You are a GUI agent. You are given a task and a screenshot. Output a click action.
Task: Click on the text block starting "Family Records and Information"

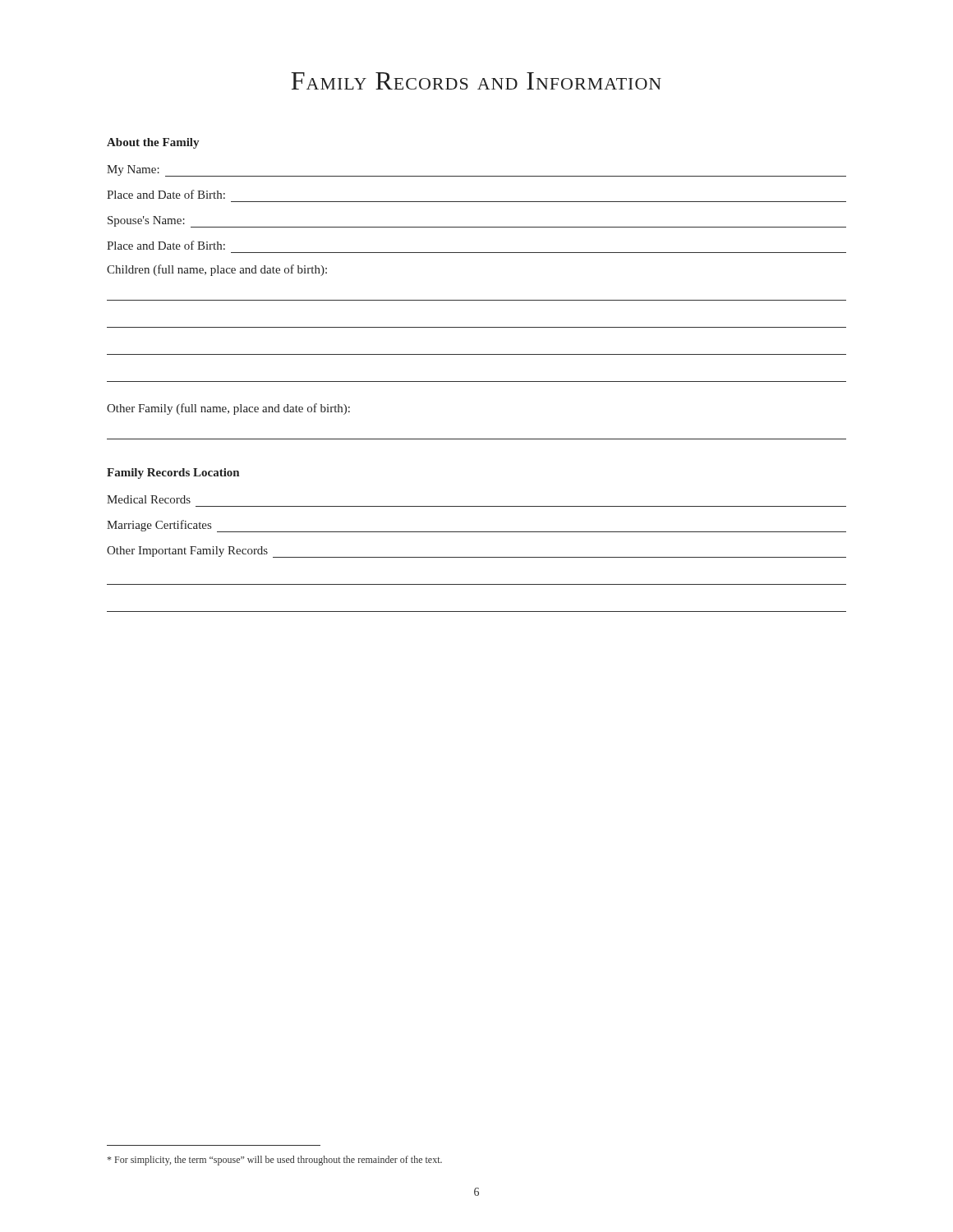click(x=476, y=80)
